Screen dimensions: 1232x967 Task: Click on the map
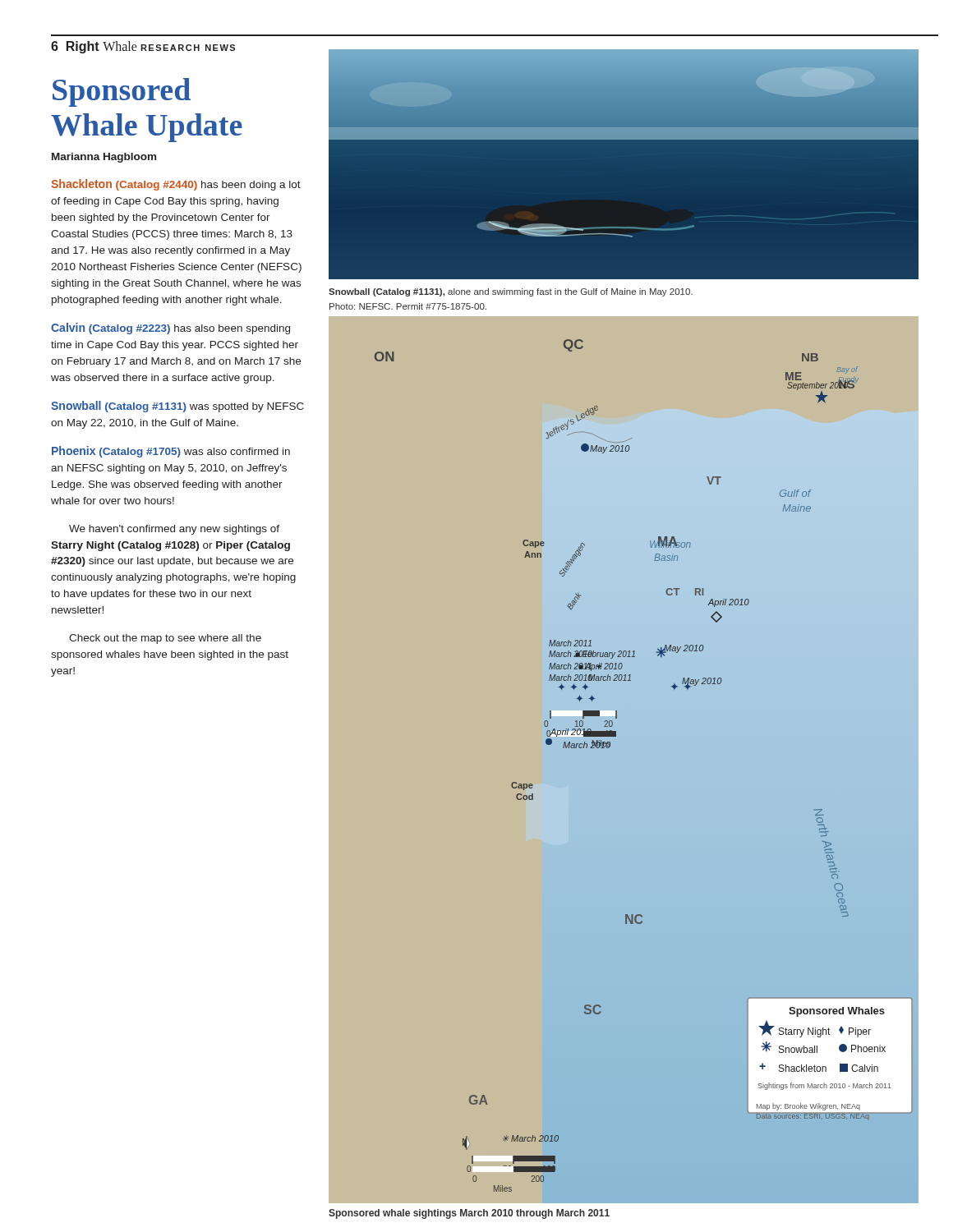pyautogui.click(x=624, y=760)
